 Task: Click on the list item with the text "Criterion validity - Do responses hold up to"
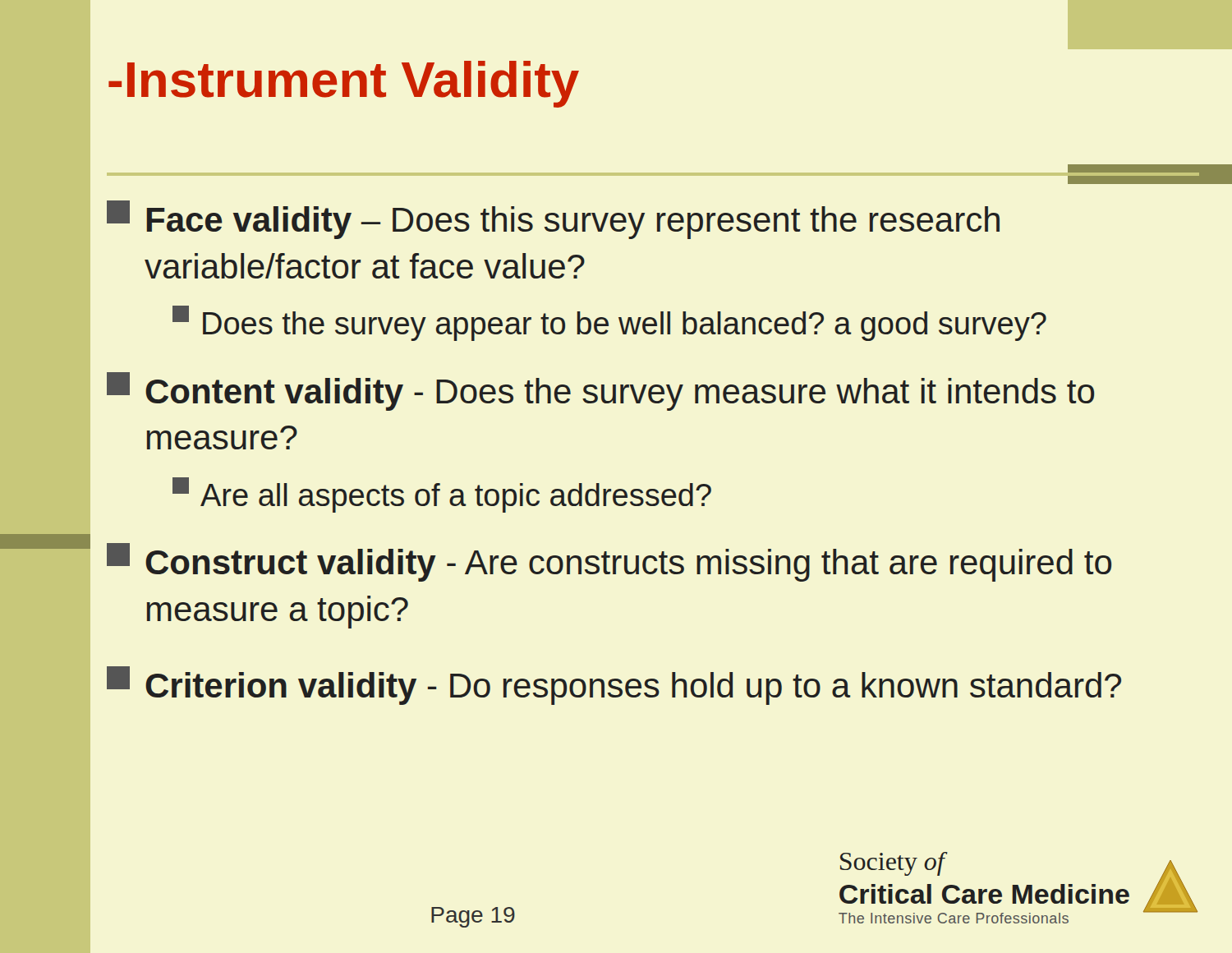[653, 686]
